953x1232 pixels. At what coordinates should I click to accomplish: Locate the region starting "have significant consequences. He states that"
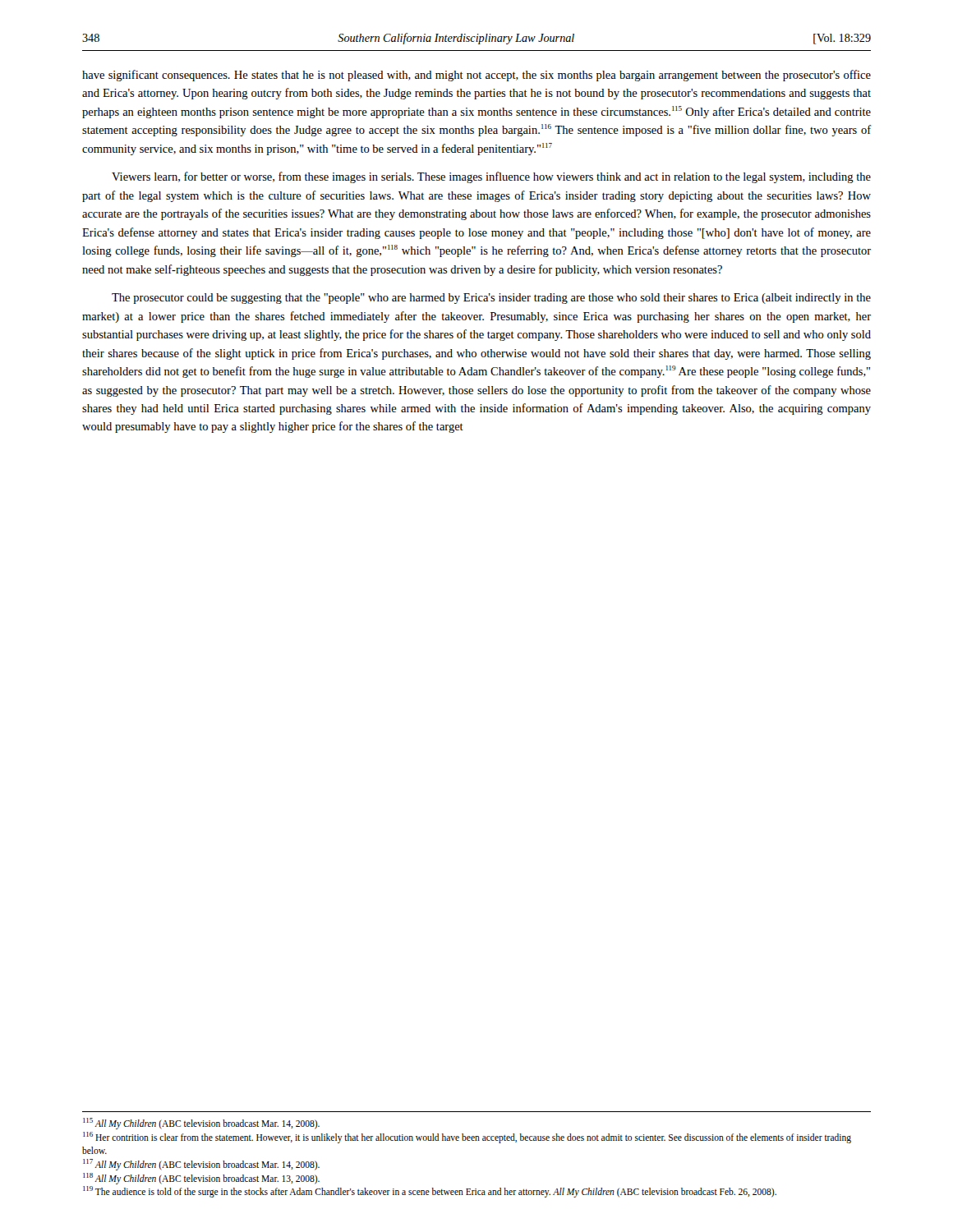(476, 112)
